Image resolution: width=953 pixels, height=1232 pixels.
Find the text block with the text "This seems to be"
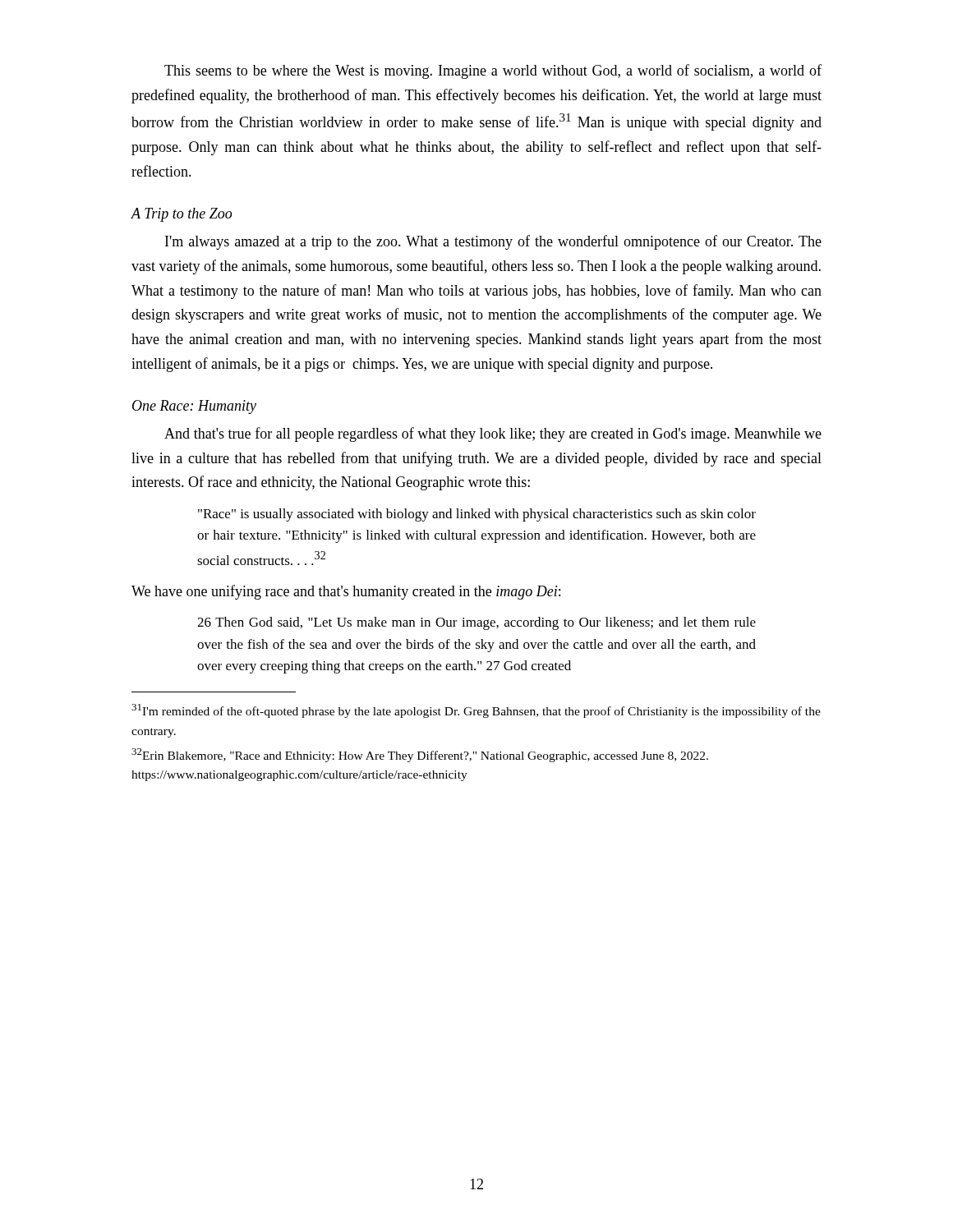pyautogui.click(x=476, y=121)
